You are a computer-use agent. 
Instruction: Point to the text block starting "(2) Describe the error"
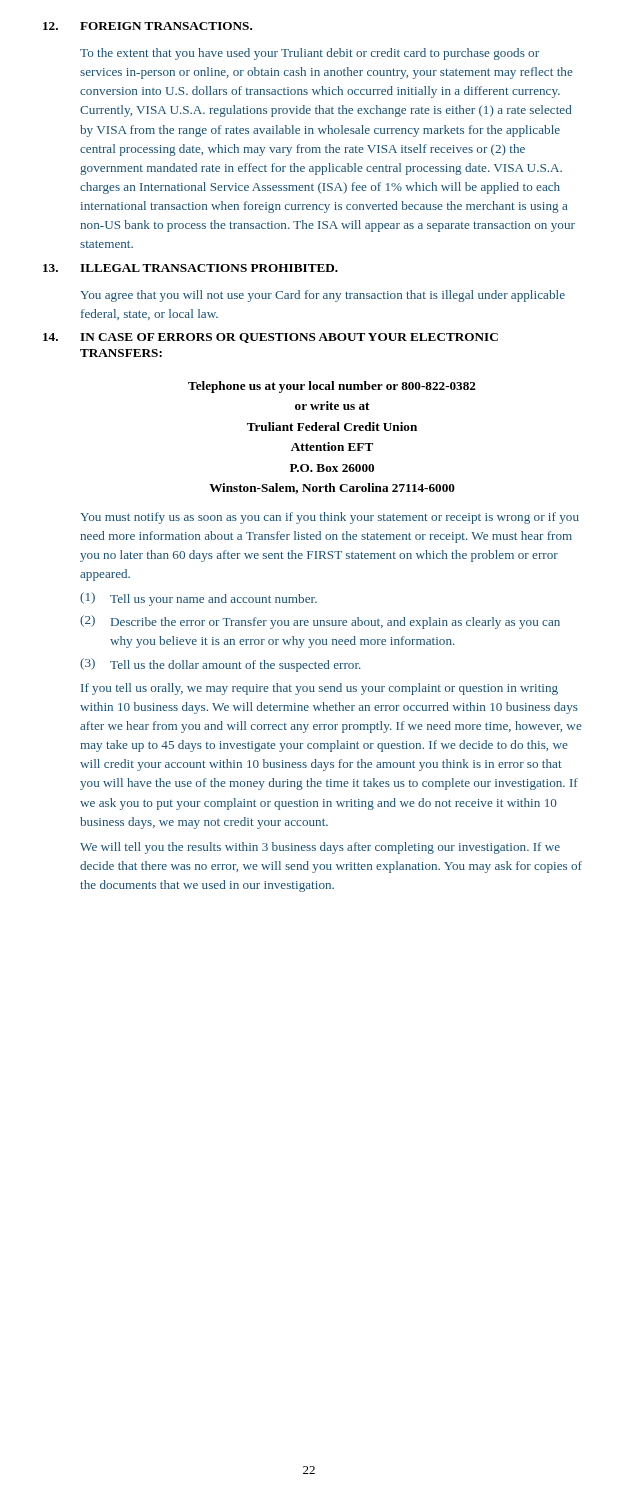pyautogui.click(x=332, y=631)
